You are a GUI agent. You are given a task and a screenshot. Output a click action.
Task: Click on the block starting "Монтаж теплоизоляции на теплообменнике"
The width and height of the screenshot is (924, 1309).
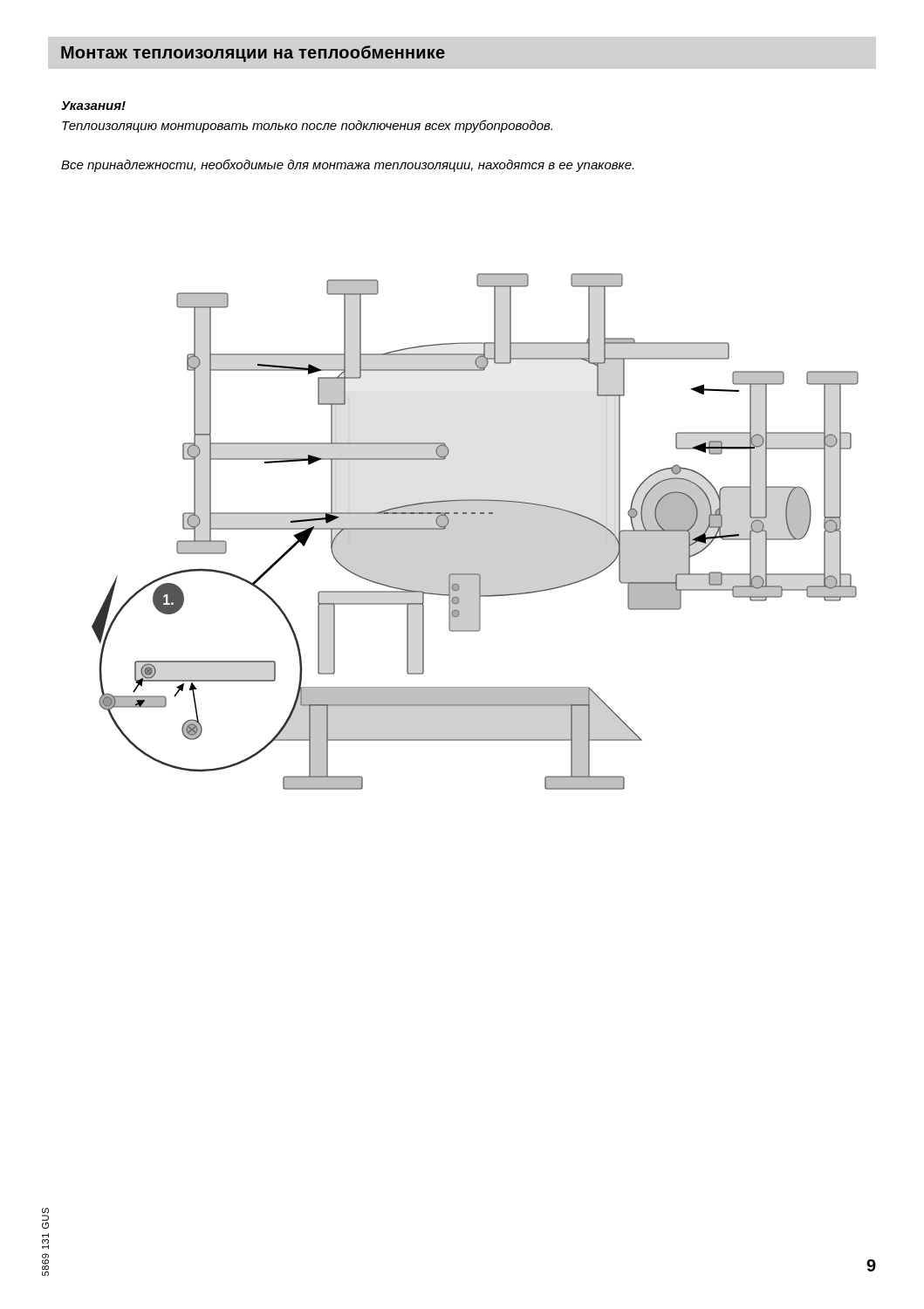click(253, 52)
